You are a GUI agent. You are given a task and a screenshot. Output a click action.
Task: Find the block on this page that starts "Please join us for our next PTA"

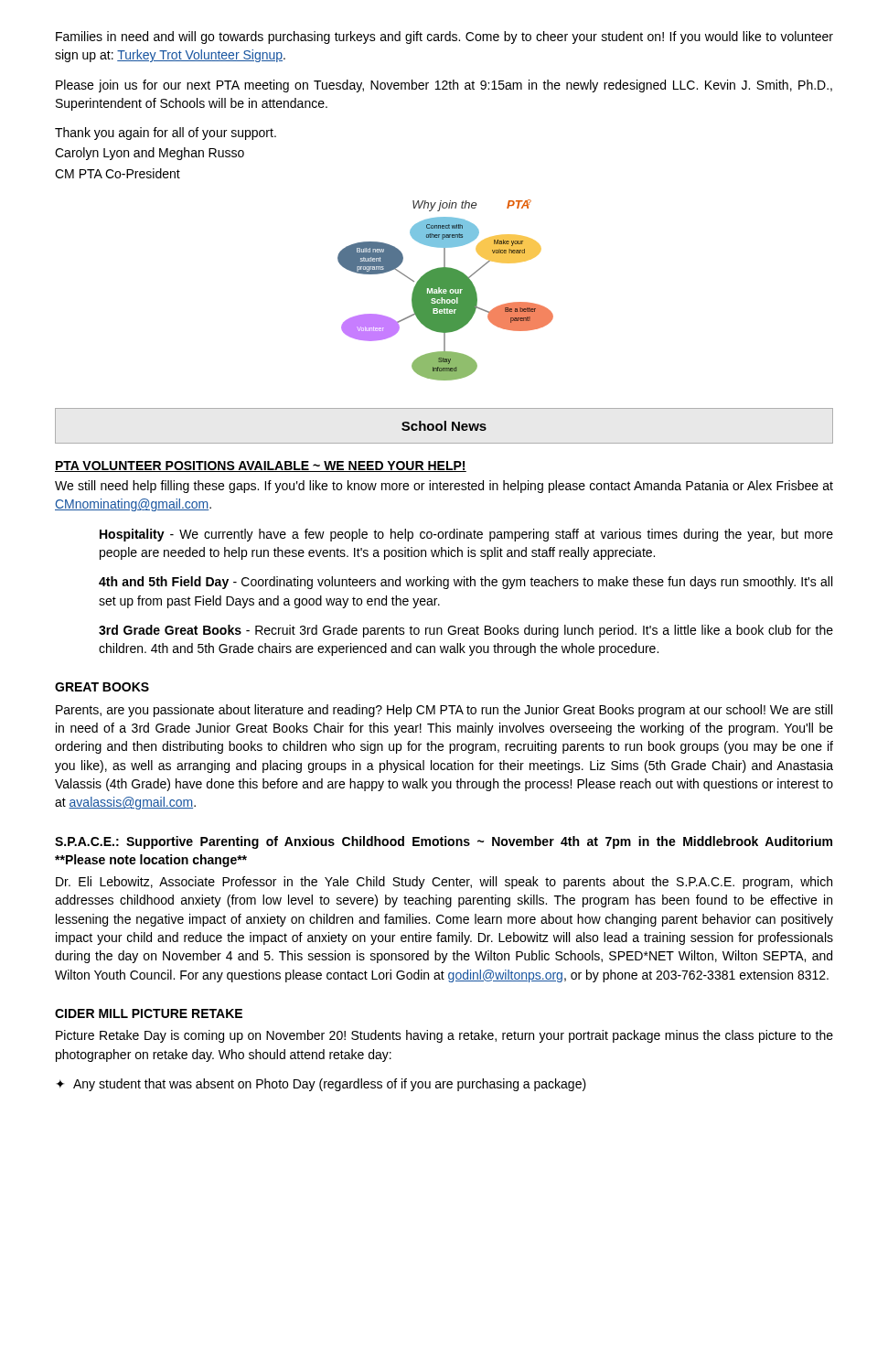coord(444,94)
